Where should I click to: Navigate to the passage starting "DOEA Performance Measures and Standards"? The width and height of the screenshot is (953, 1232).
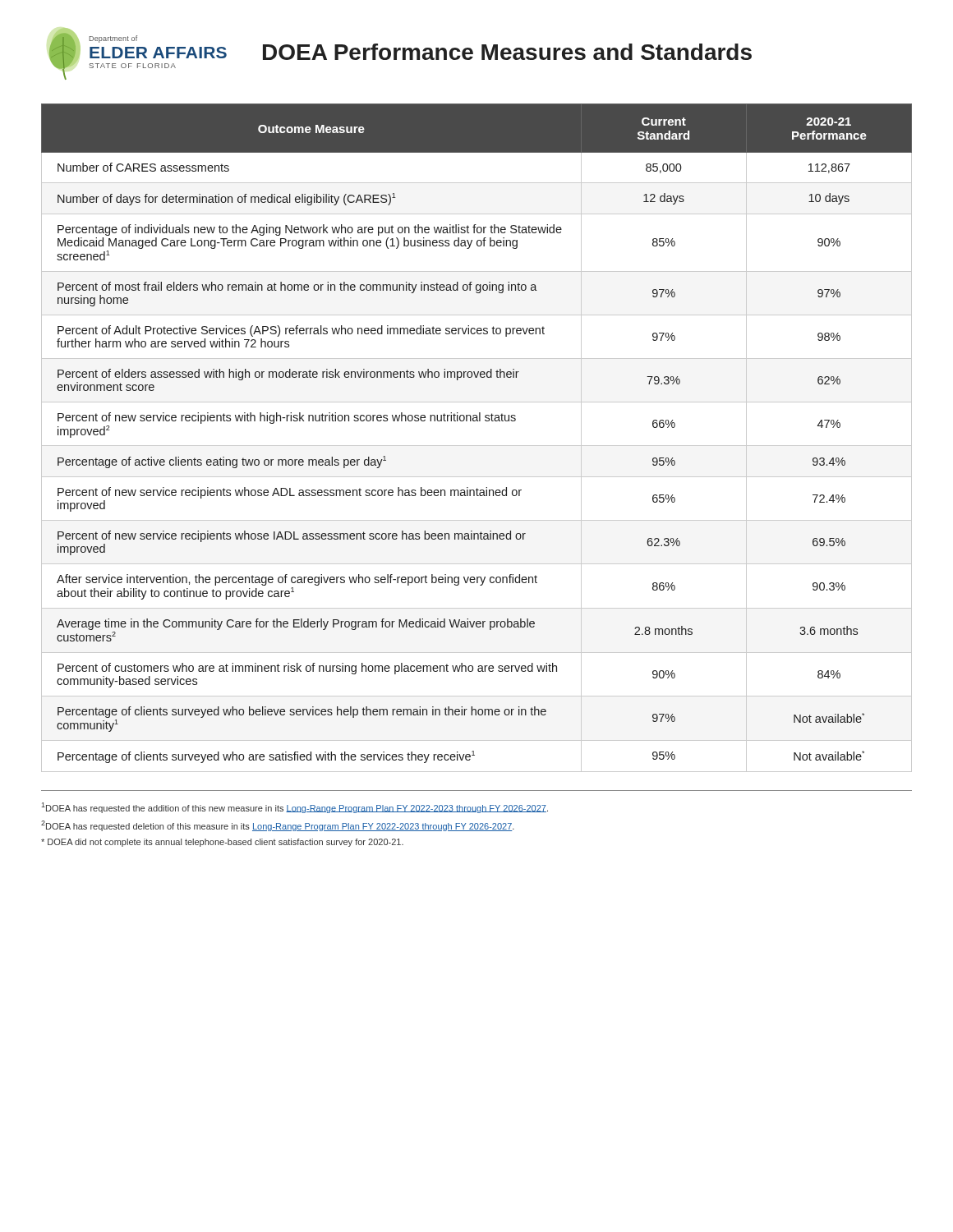point(507,52)
